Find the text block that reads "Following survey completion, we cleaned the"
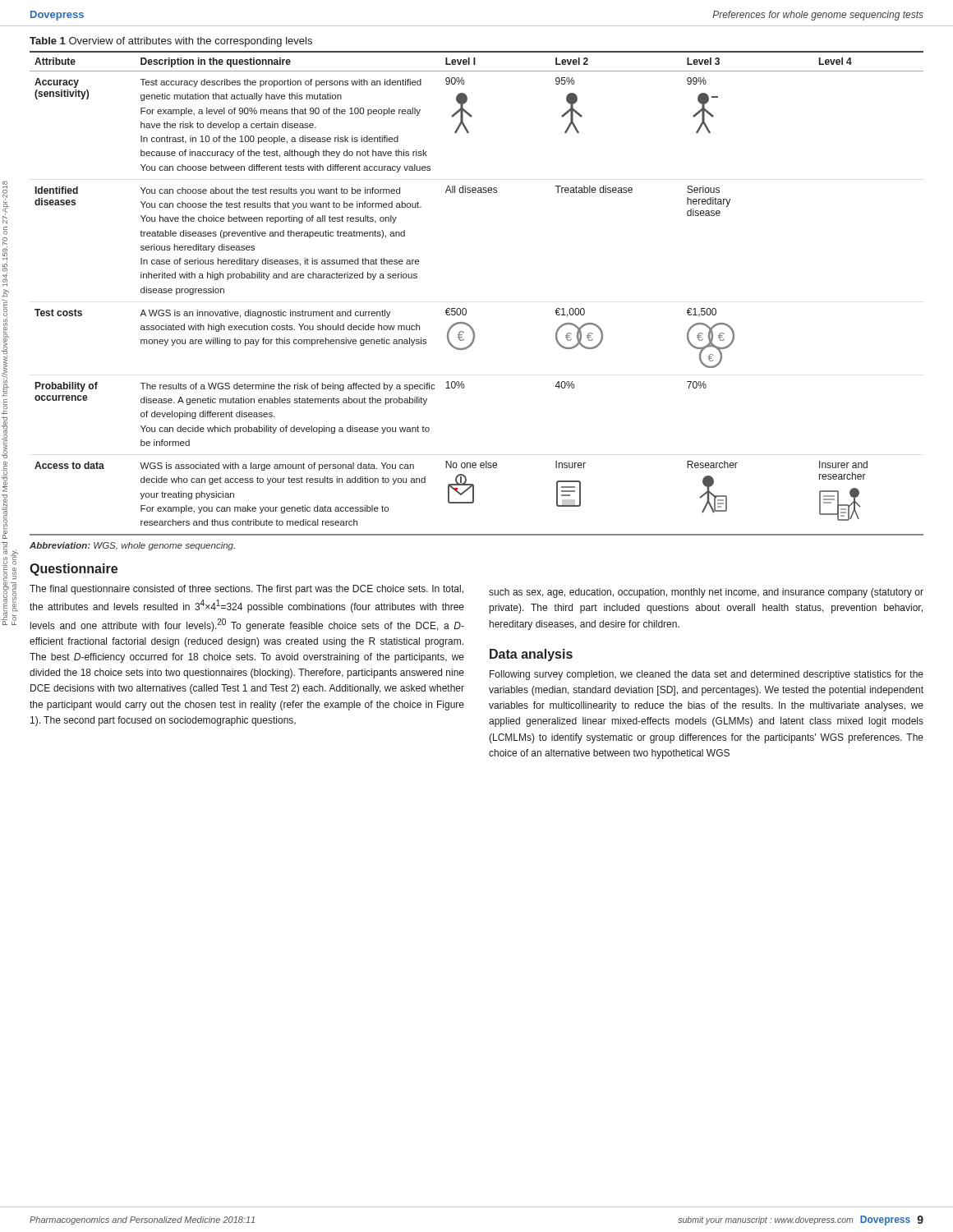The height and width of the screenshot is (1232, 953). (x=706, y=714)
